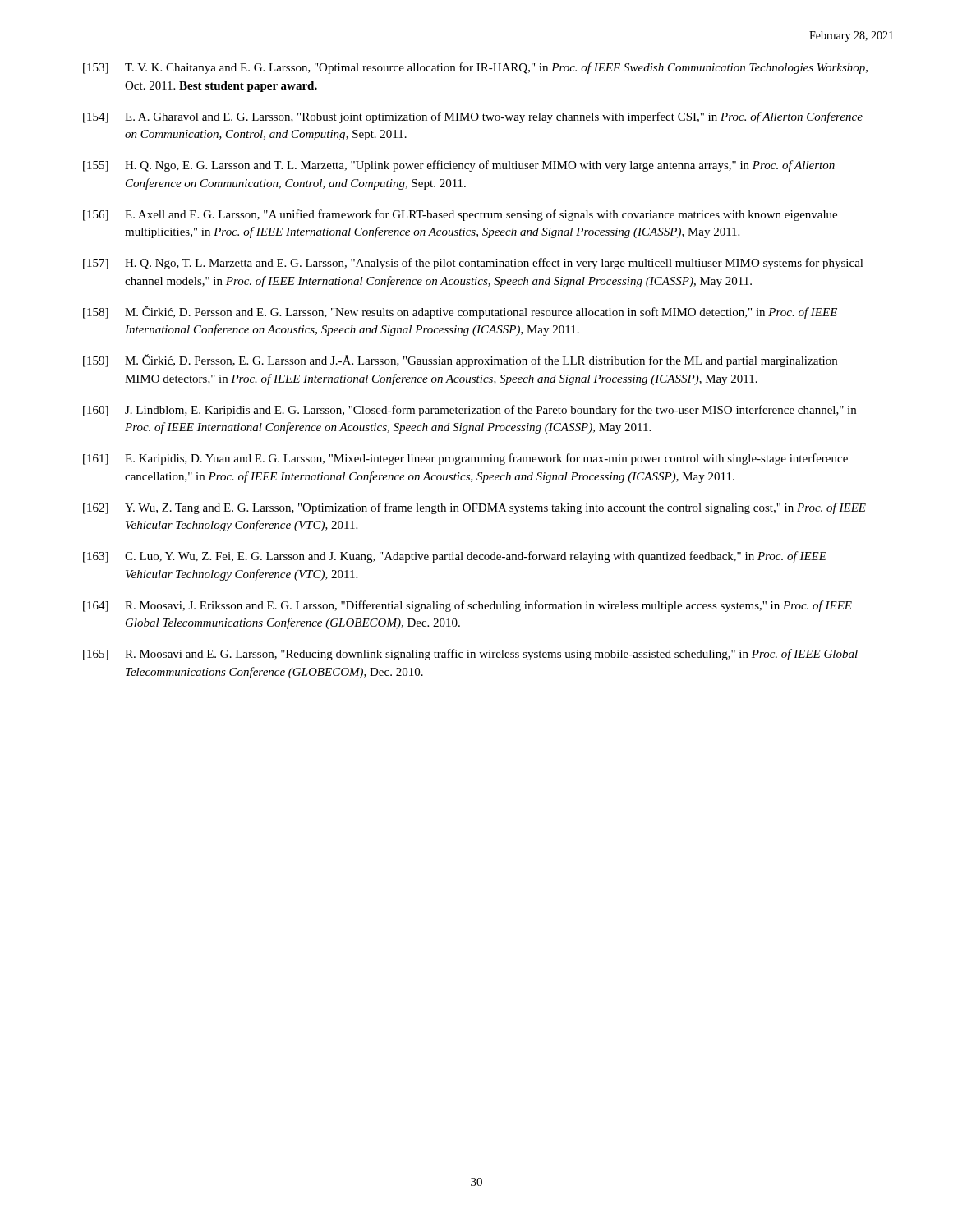The height and width of the screenshot is (1232, 953).
Task: Select the list item with the text "[153] T. V. K. Chaitanya"
Action: [x=476, y=77]
